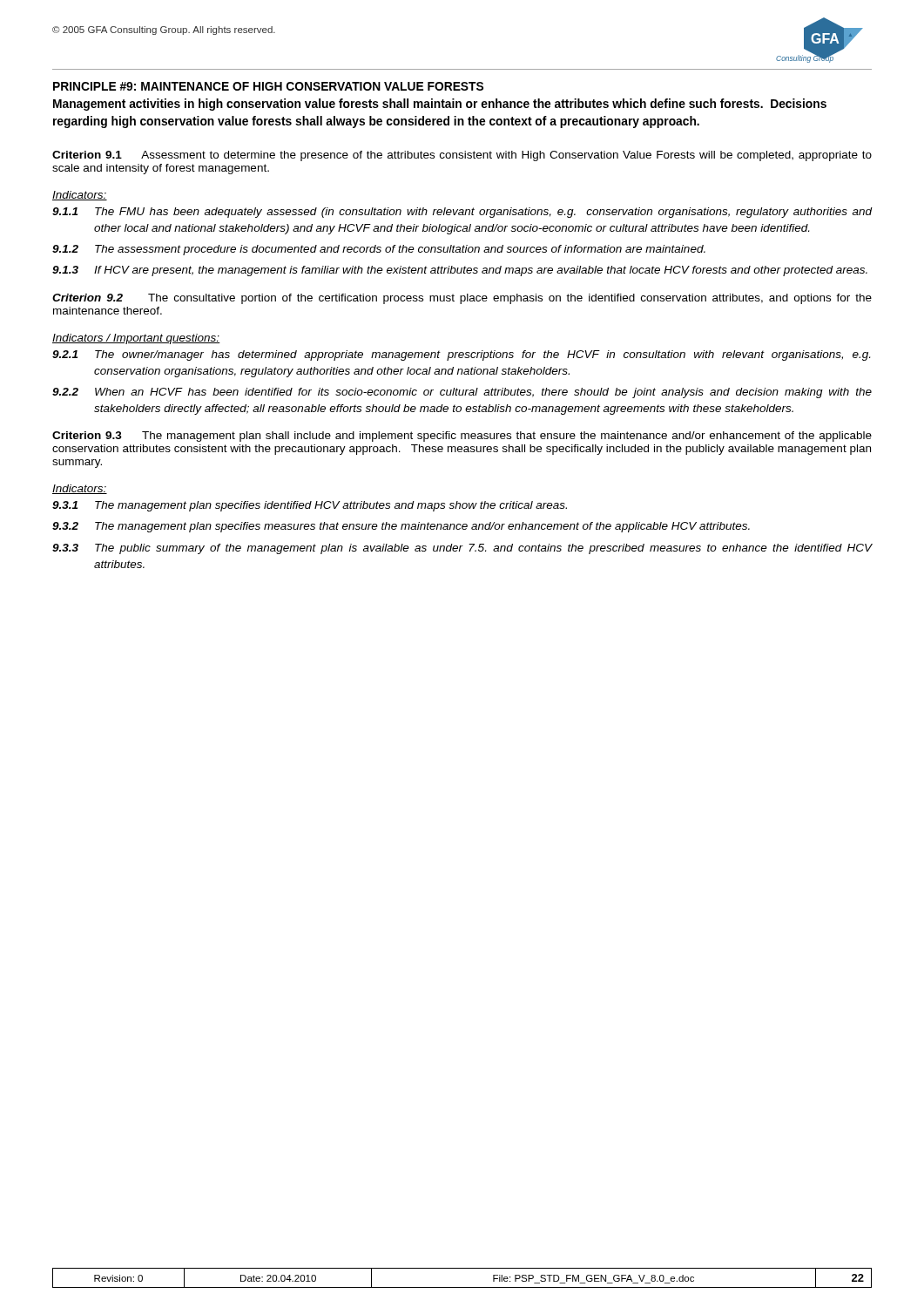Locate the list item with the text "9.2.1 The owner/manager has determined"
924x1307 pixels.
[462, 362]
